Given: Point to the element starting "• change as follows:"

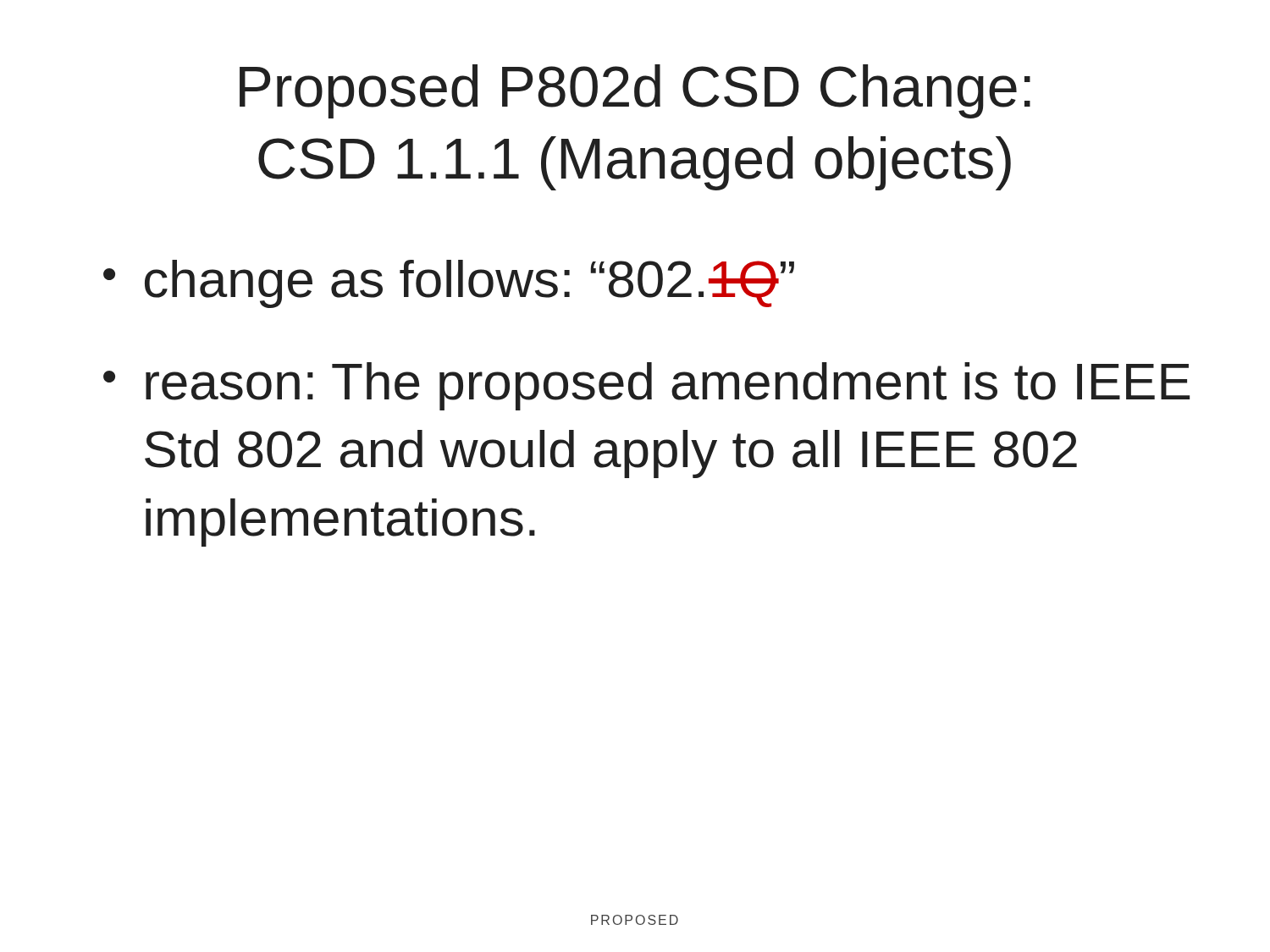Looking at the screenshot, I should click(x=449, y=280).
